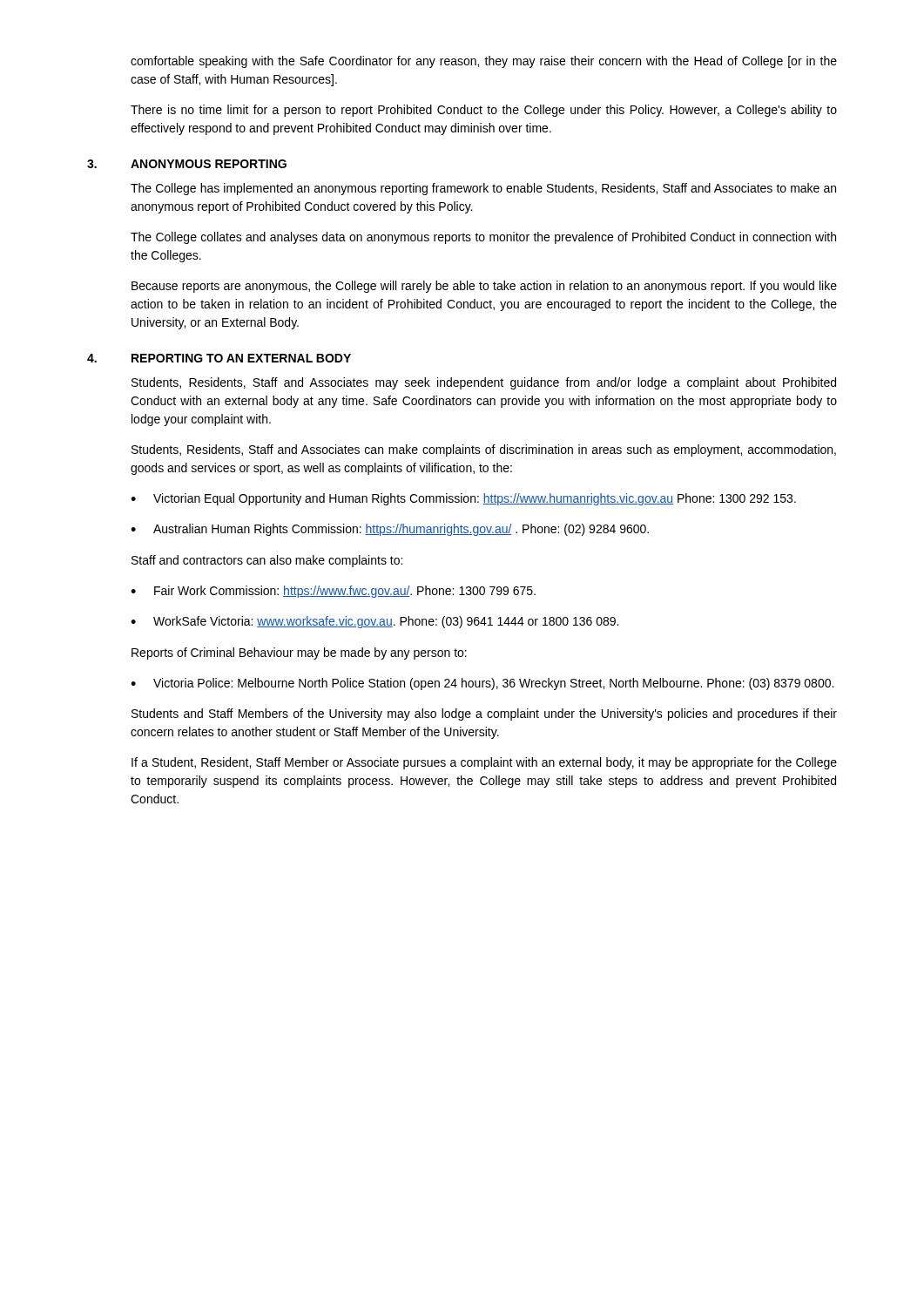Select the list item containing "• Victorian Equal Opportunity and Human Rights"
Viewport: 924px width, 1307px height.
484,500
